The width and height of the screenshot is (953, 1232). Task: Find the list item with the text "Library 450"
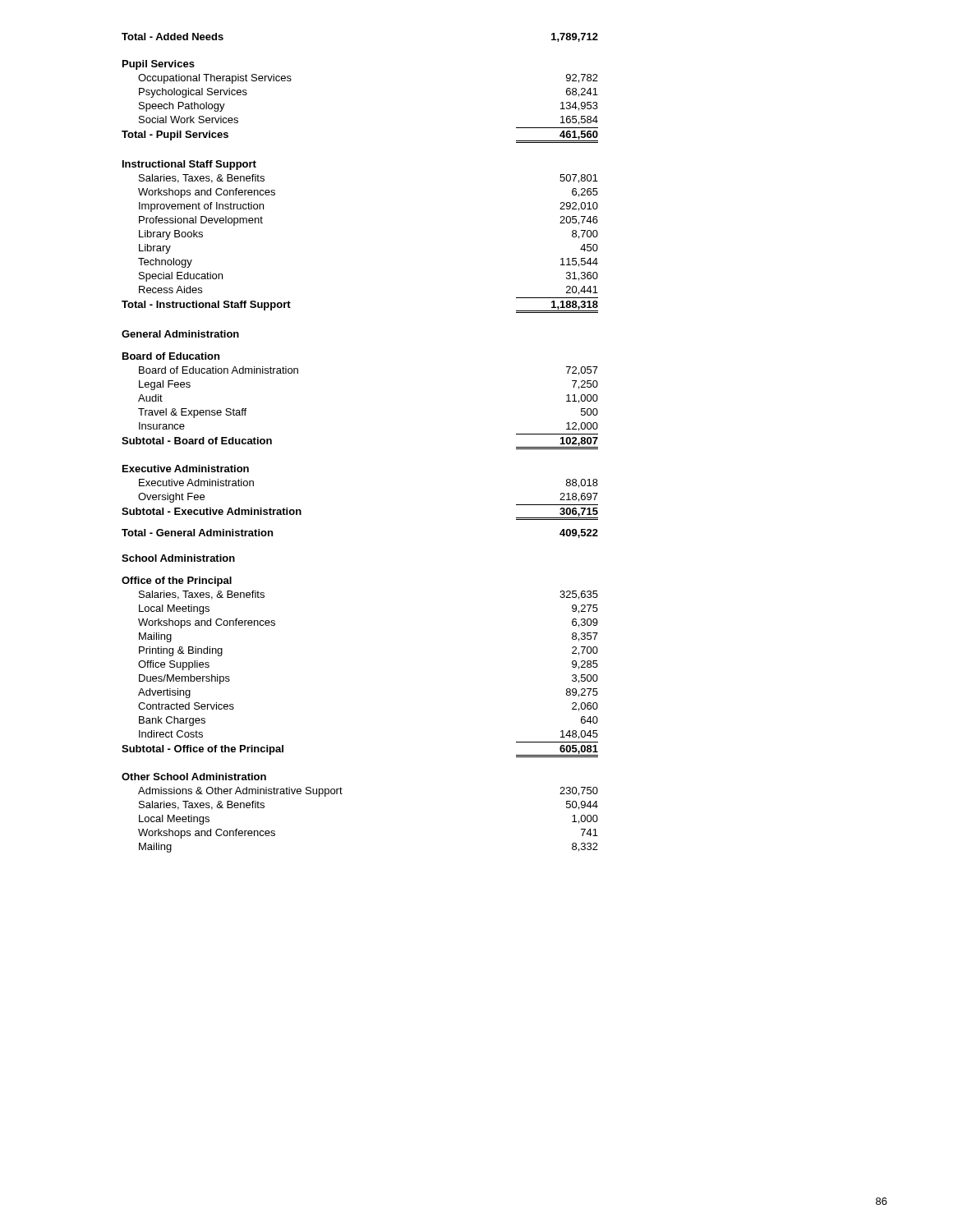click(x=157, y=248)
